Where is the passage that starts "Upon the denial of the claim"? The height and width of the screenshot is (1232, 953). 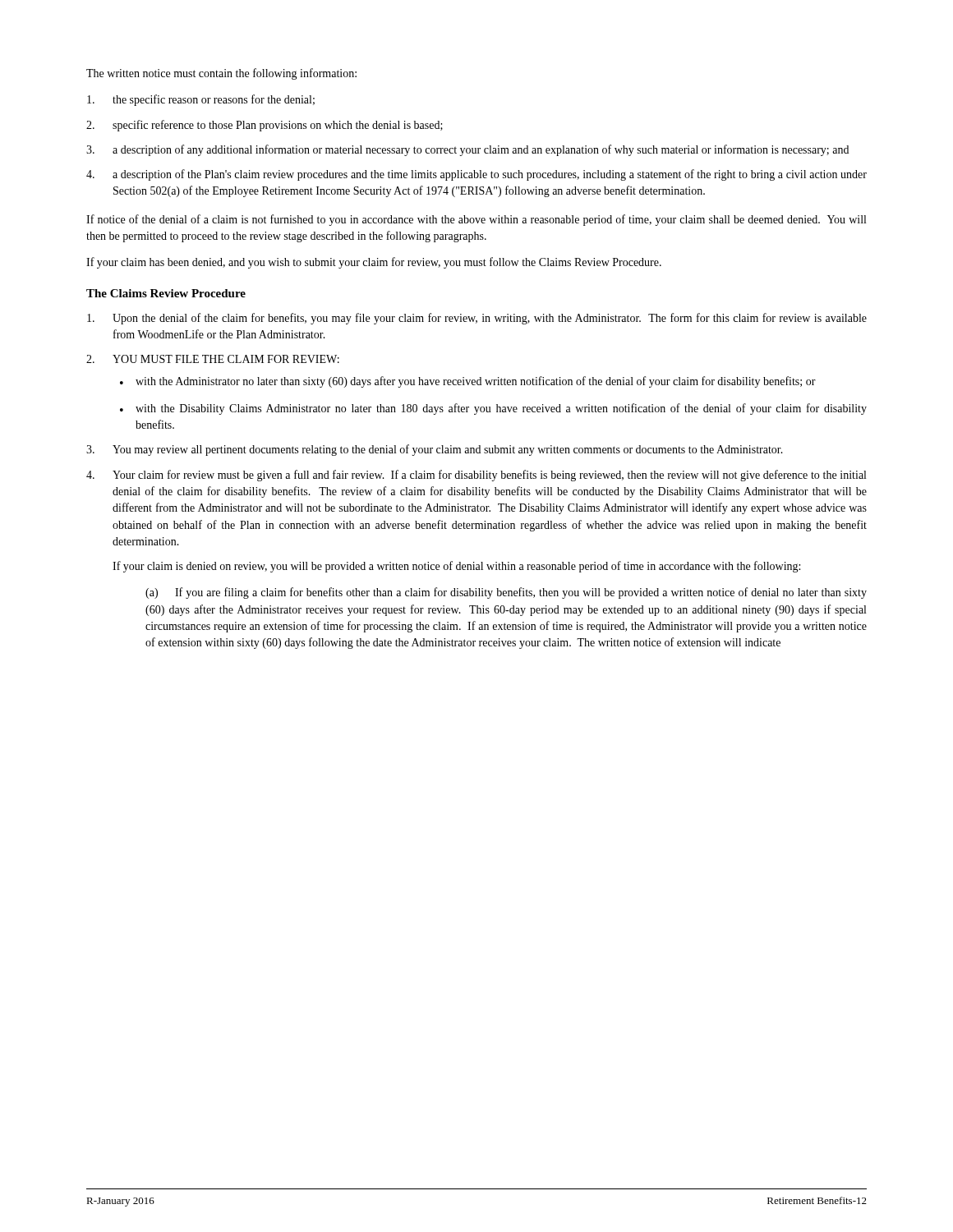(x=476, y=327)
